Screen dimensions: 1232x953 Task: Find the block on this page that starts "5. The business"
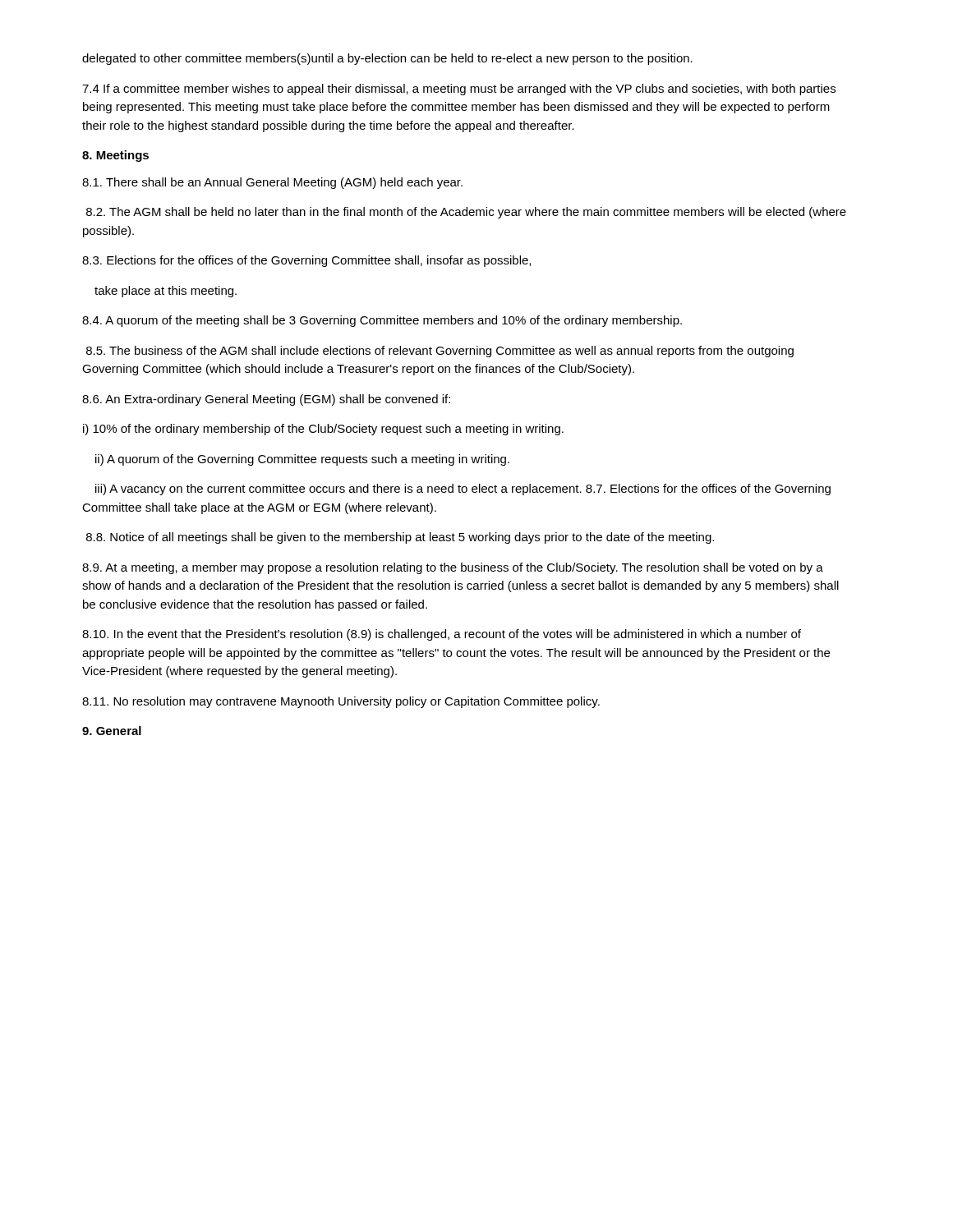[438, 359]
